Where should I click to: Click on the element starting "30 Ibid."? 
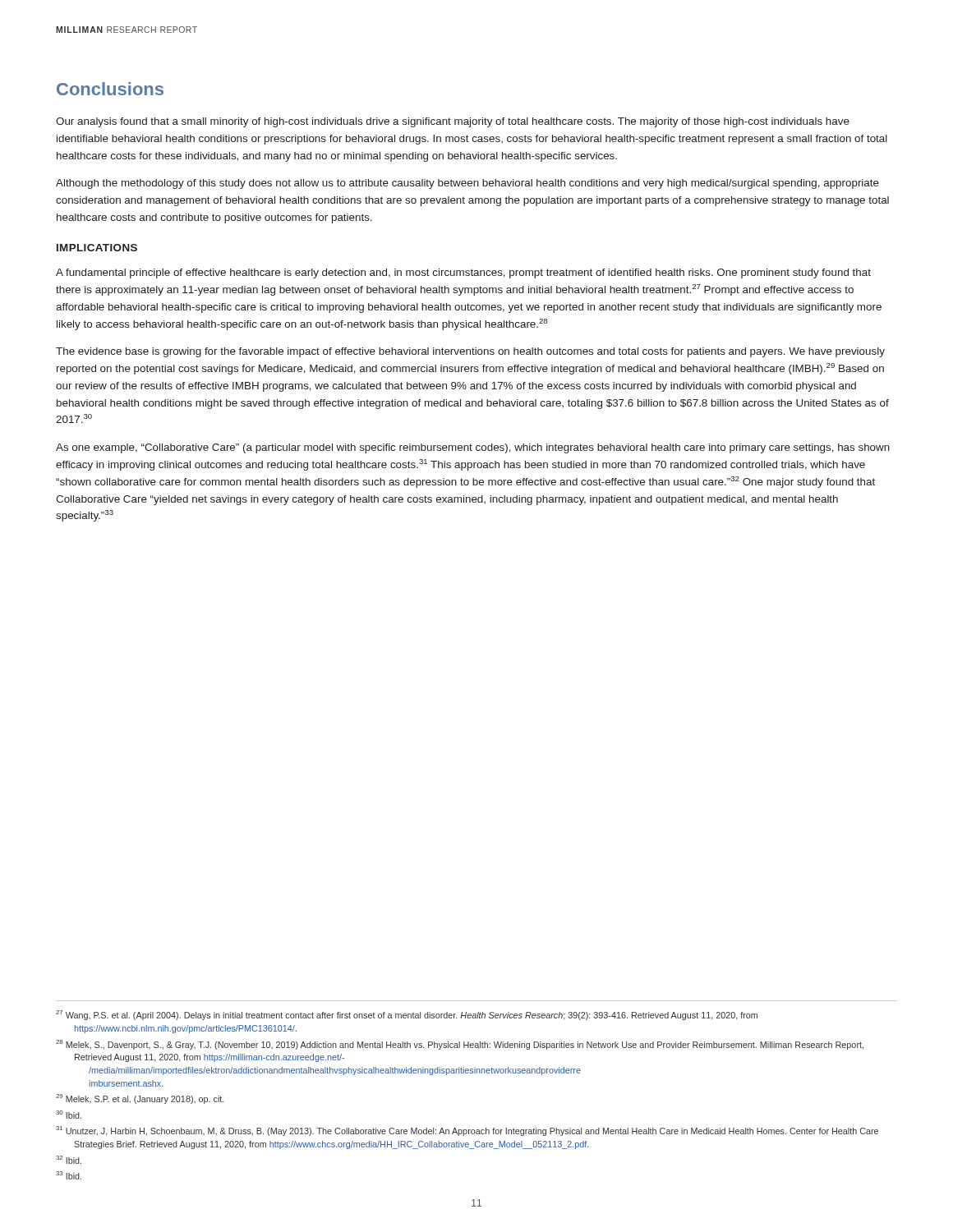(x=69, y=1115)
